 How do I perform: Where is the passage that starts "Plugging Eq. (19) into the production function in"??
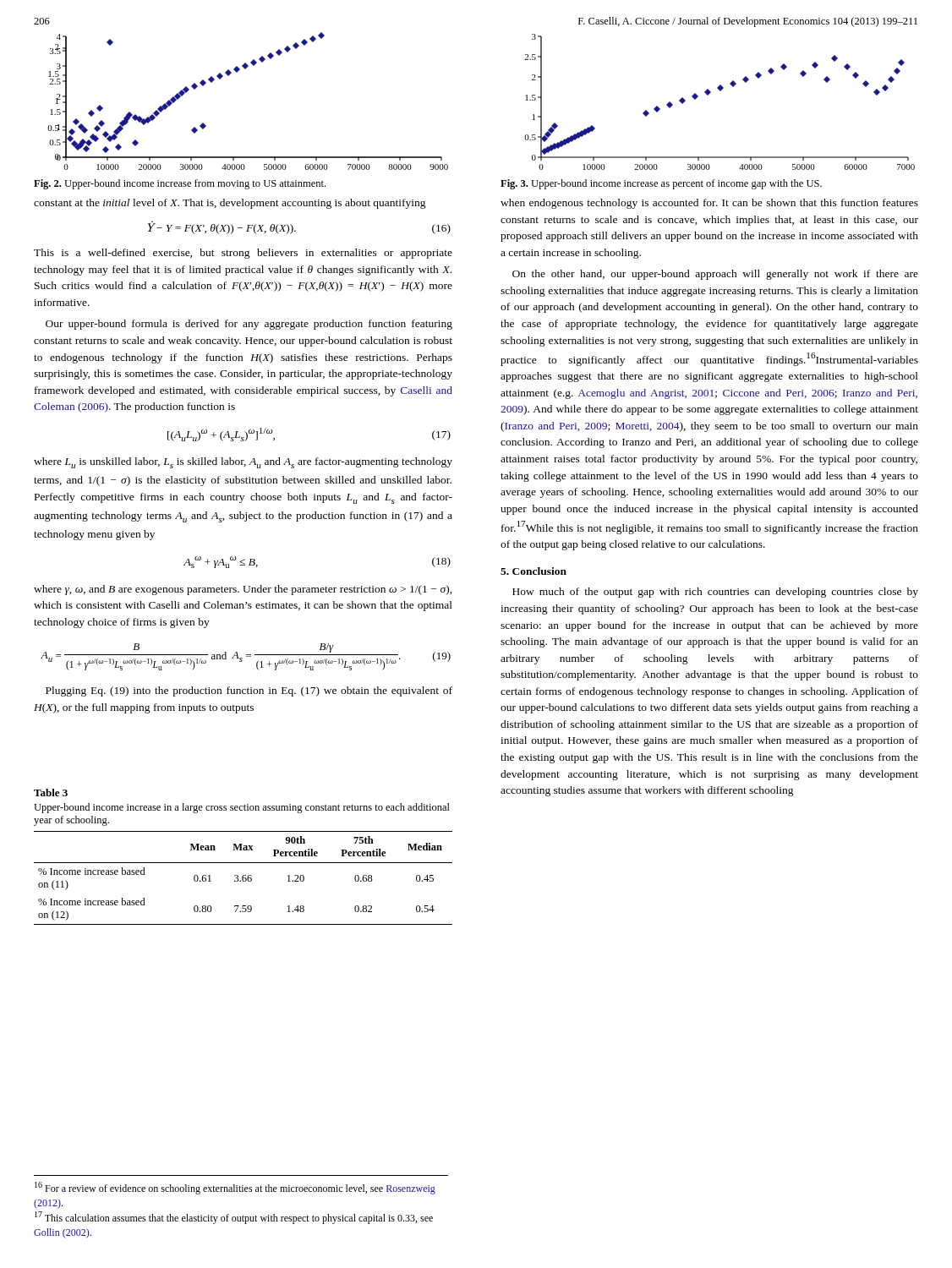pyautogui.click(x=243, y=699)
